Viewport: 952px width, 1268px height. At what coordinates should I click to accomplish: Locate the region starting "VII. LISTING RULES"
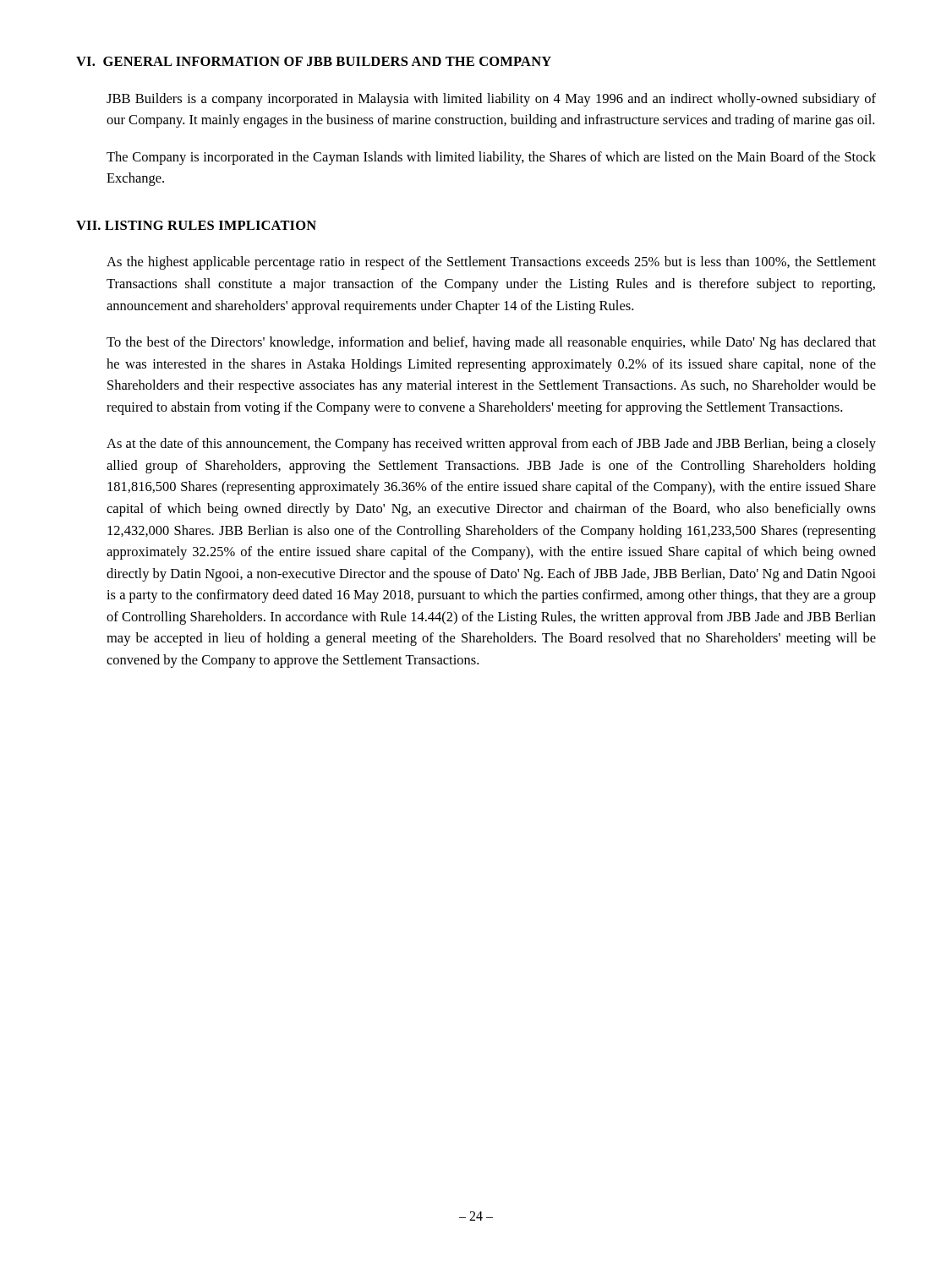(196, 225)
